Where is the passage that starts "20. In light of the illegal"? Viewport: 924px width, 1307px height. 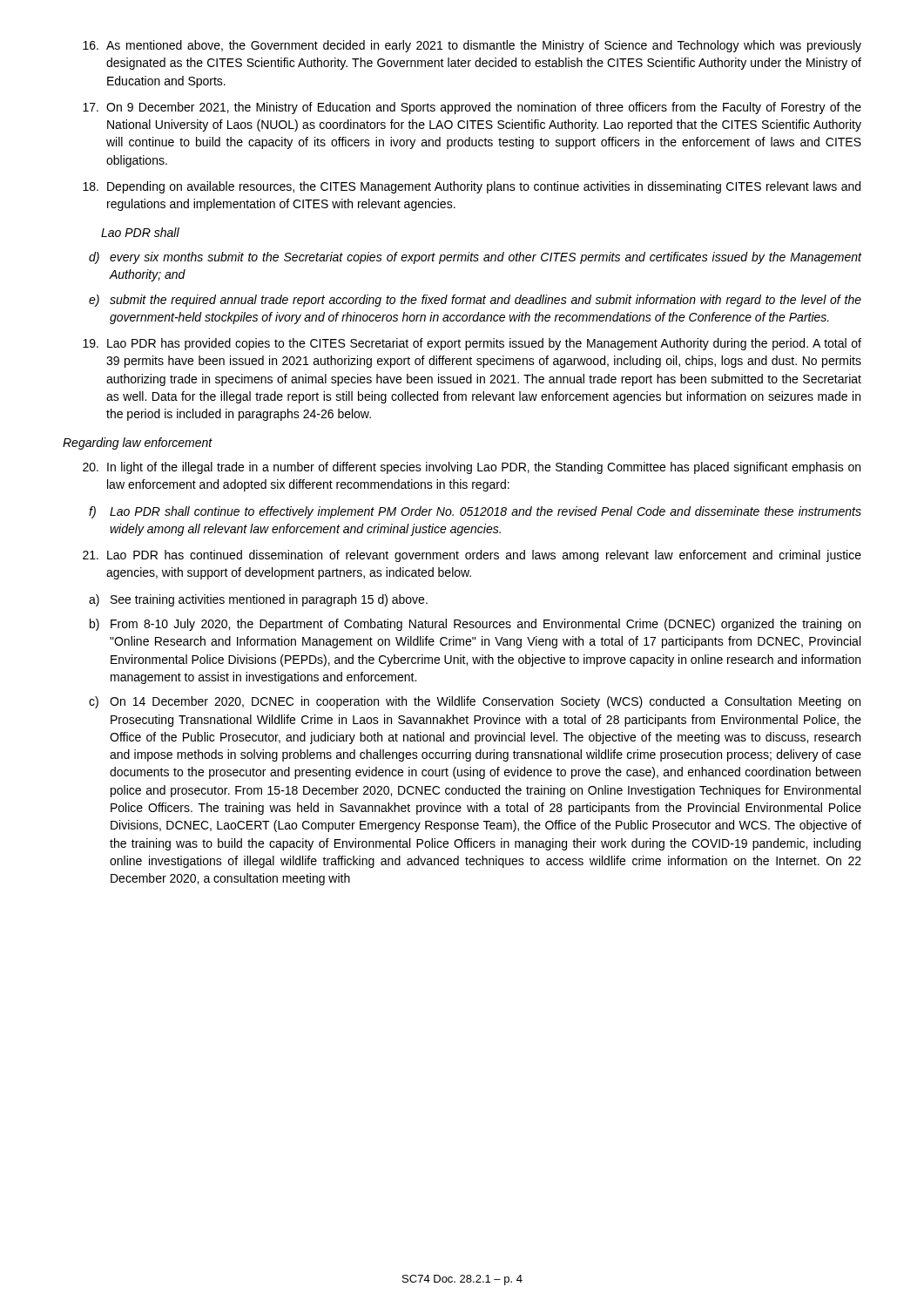462,476
